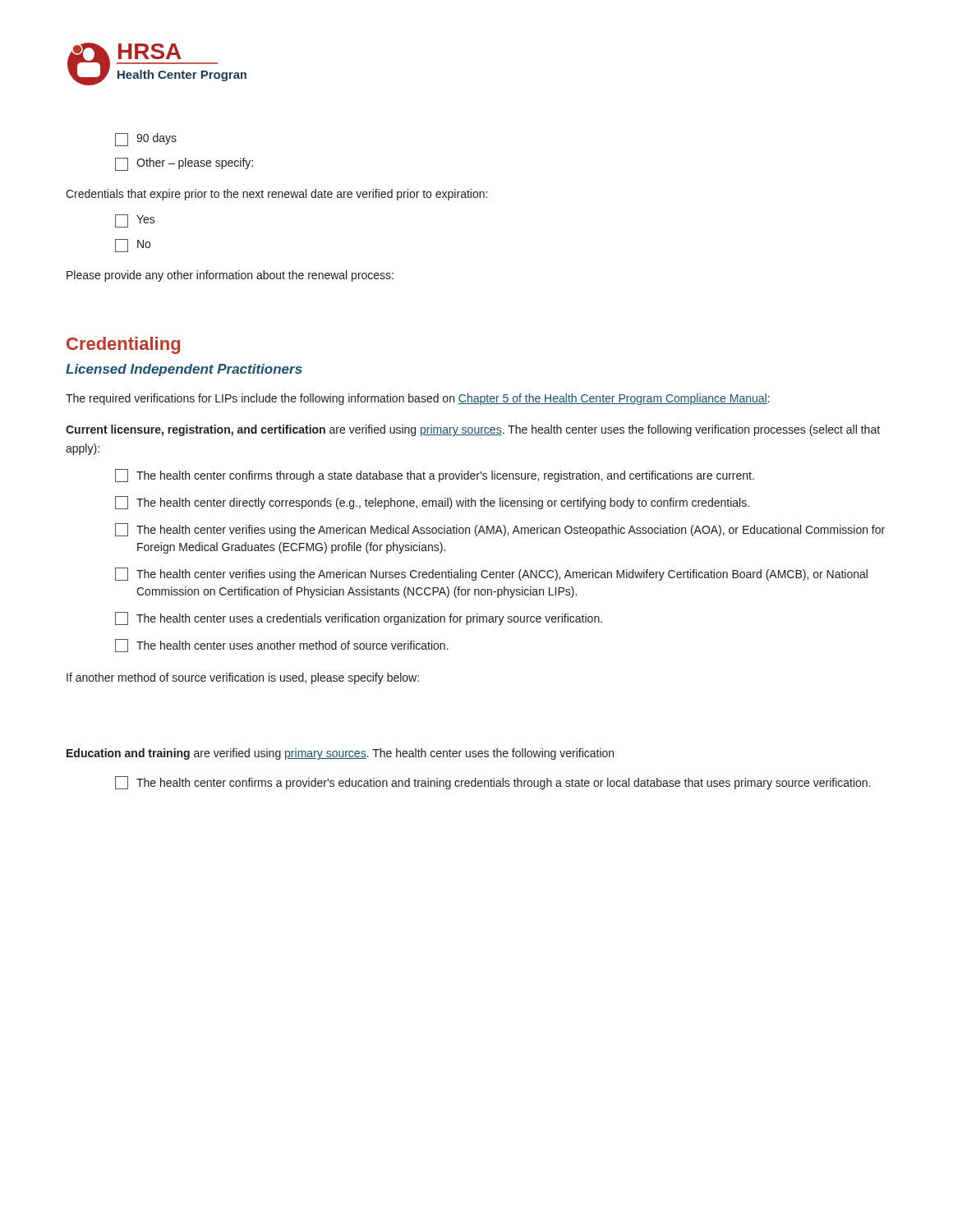Navigate to the text starting "The health center uses another method"
Screen dimensions: 1232x953
(282, 646)
